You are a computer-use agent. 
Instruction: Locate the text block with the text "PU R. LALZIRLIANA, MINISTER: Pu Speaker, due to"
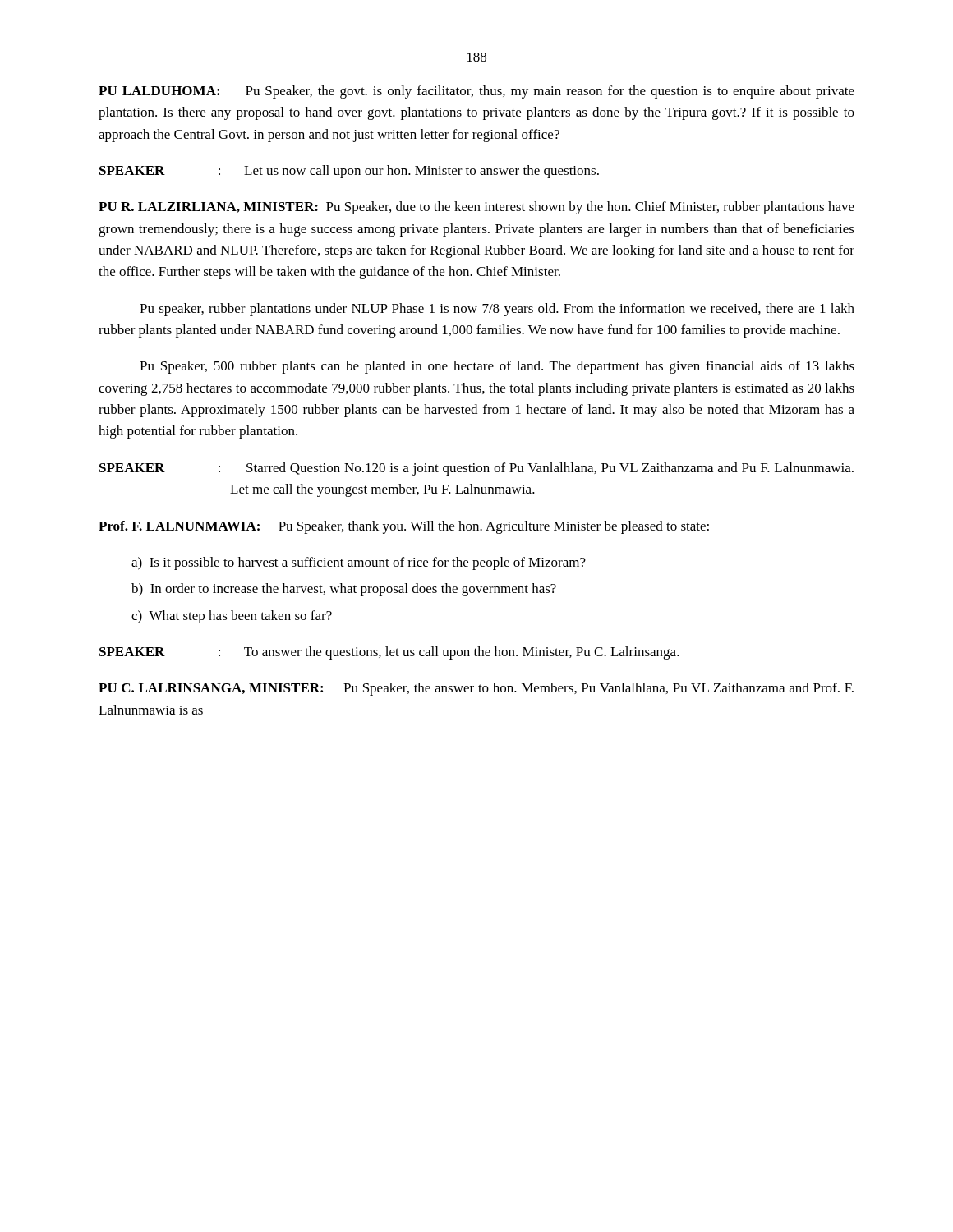point(476,239)
